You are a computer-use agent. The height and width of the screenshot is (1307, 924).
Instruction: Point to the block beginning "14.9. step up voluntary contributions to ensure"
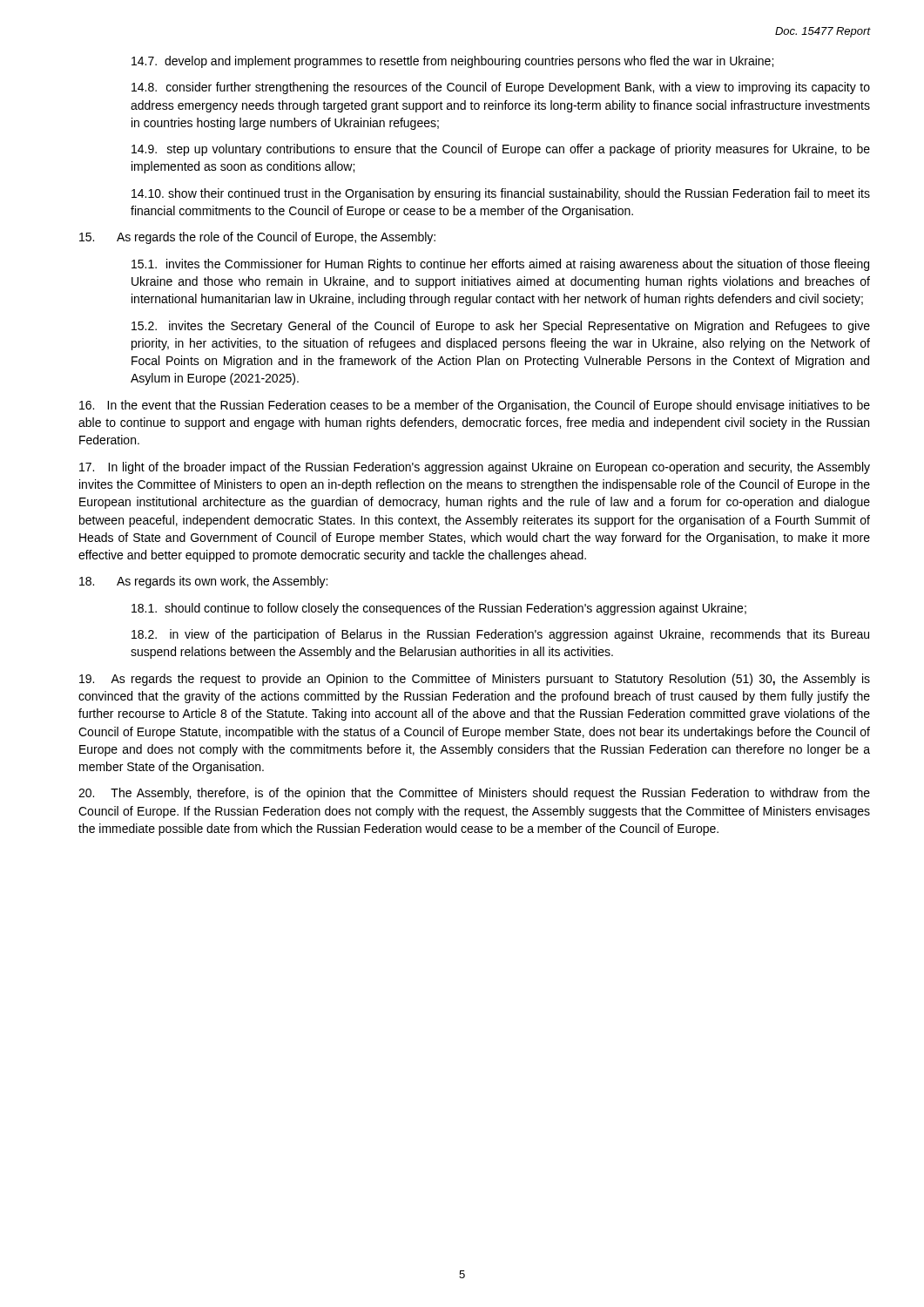(500, 158)
